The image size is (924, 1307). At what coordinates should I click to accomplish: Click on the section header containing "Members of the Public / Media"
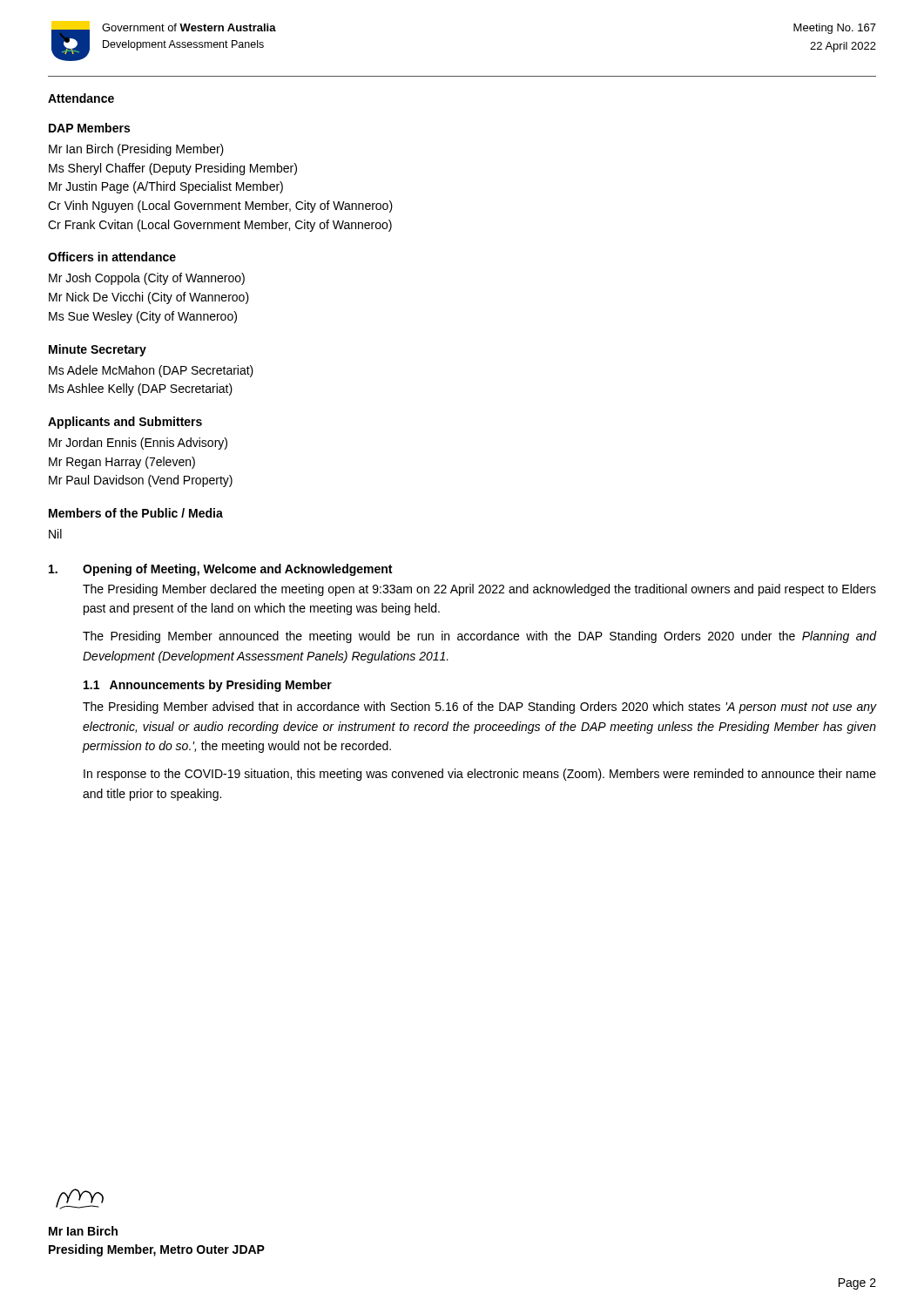click(x=135, y=513)
